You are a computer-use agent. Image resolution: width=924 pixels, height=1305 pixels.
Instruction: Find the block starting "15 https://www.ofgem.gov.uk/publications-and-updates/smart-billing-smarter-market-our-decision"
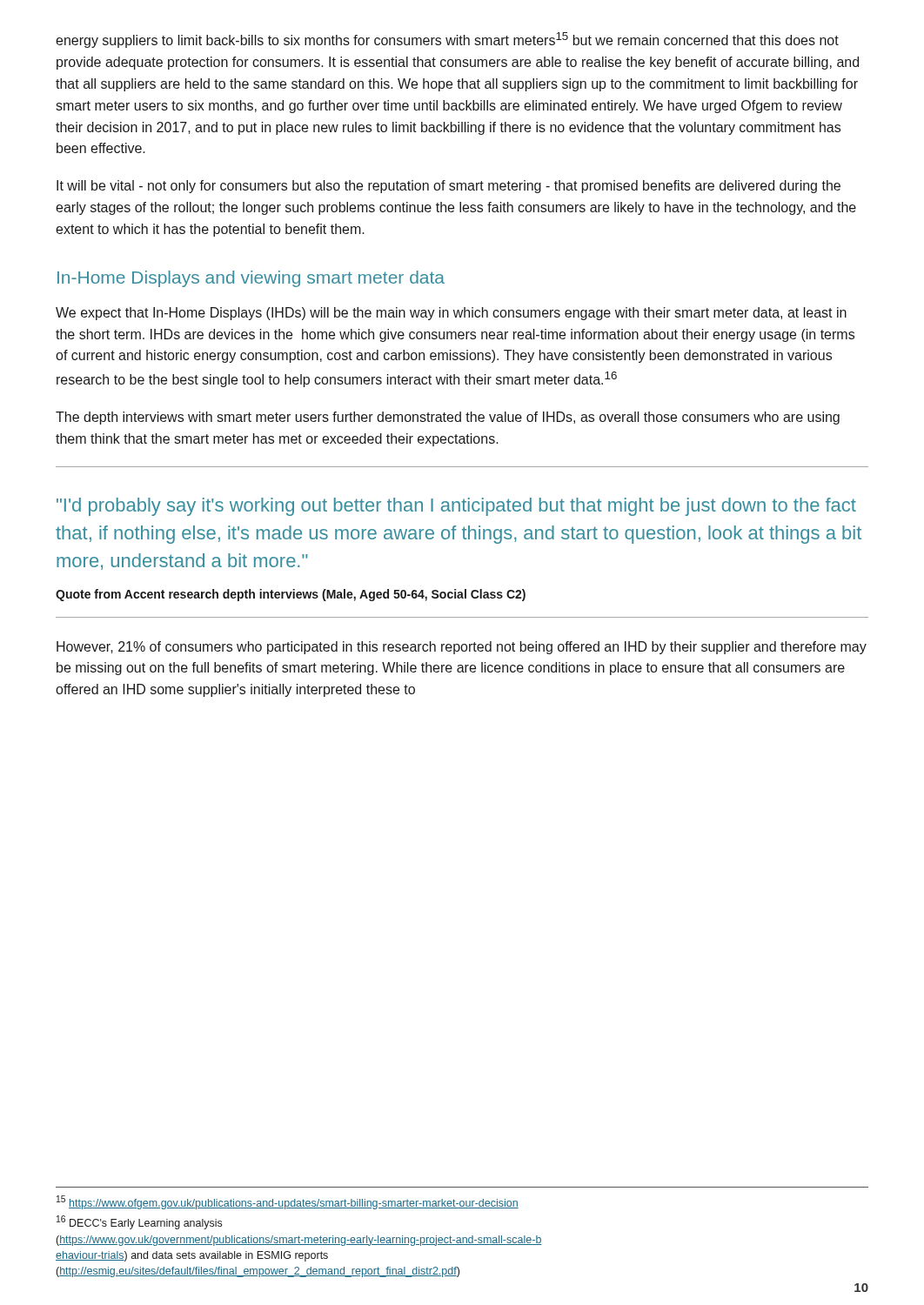coord(287,1202)
